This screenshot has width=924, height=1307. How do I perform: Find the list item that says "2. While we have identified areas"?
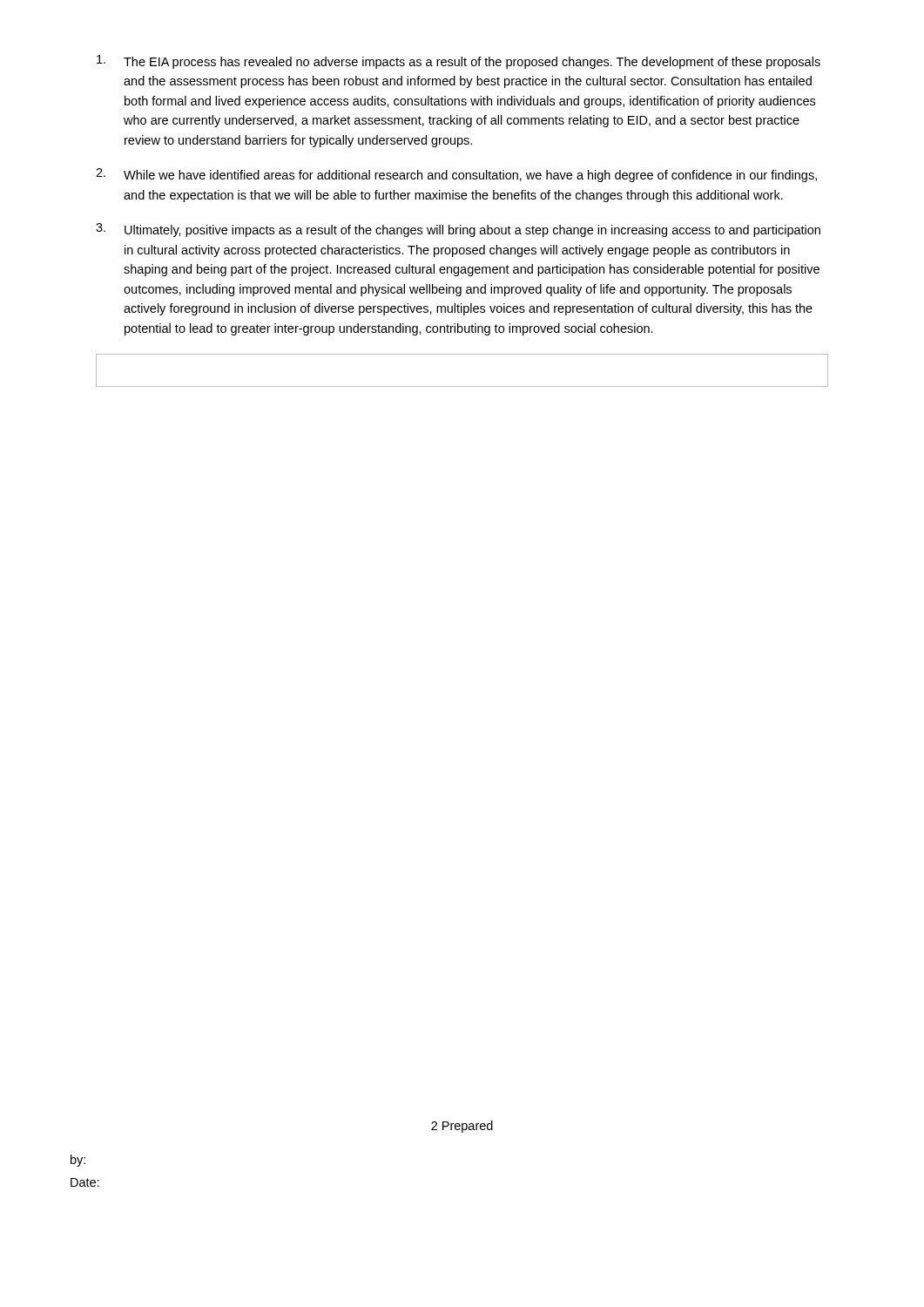point(462,185)
